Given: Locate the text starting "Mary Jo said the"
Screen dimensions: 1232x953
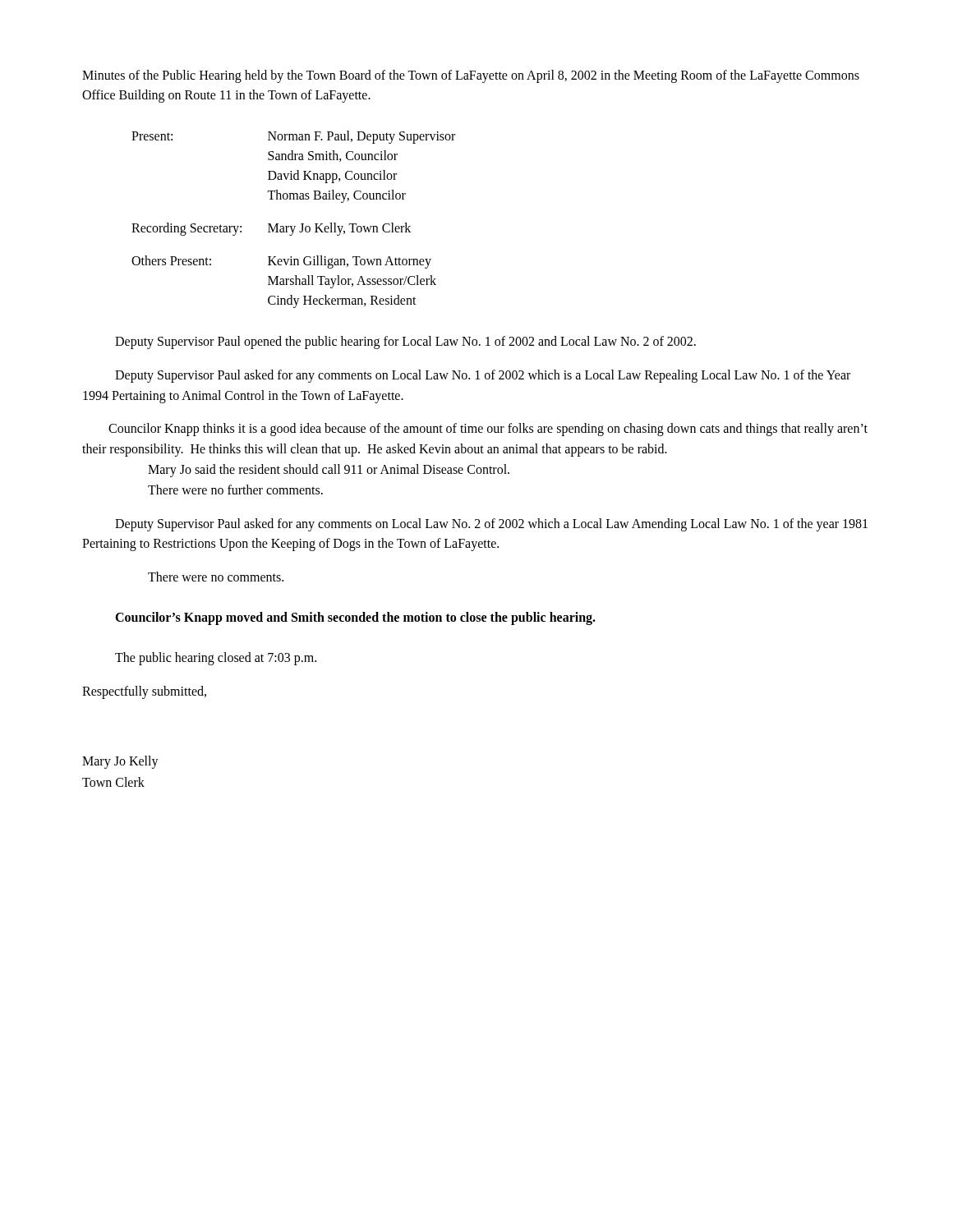Looking at the screenshot, I should tap(329, 480).
